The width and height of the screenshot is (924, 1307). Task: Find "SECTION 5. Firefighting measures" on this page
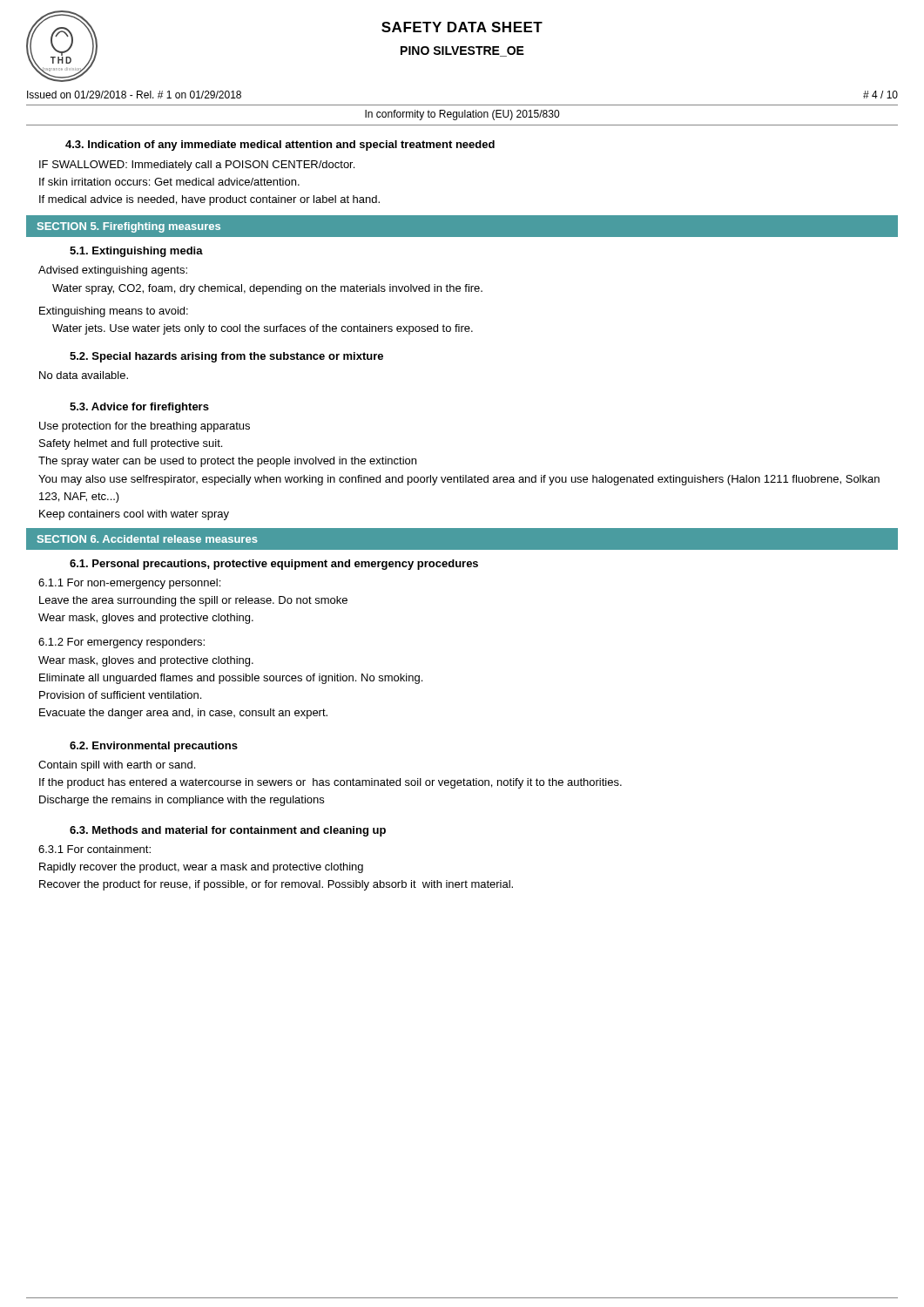(x=129, y=227)
